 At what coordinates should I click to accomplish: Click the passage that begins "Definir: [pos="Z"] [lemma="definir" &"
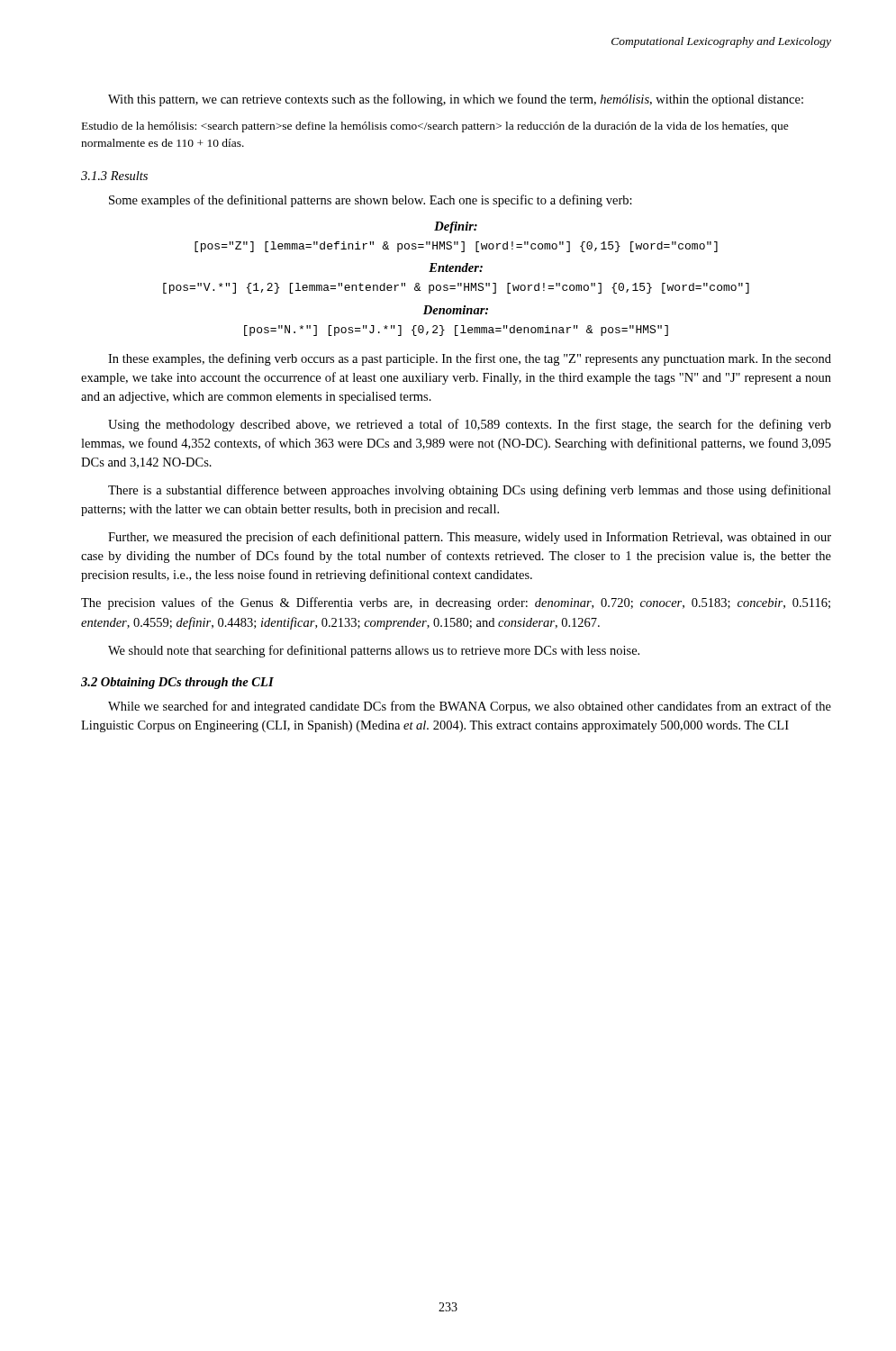456,279
